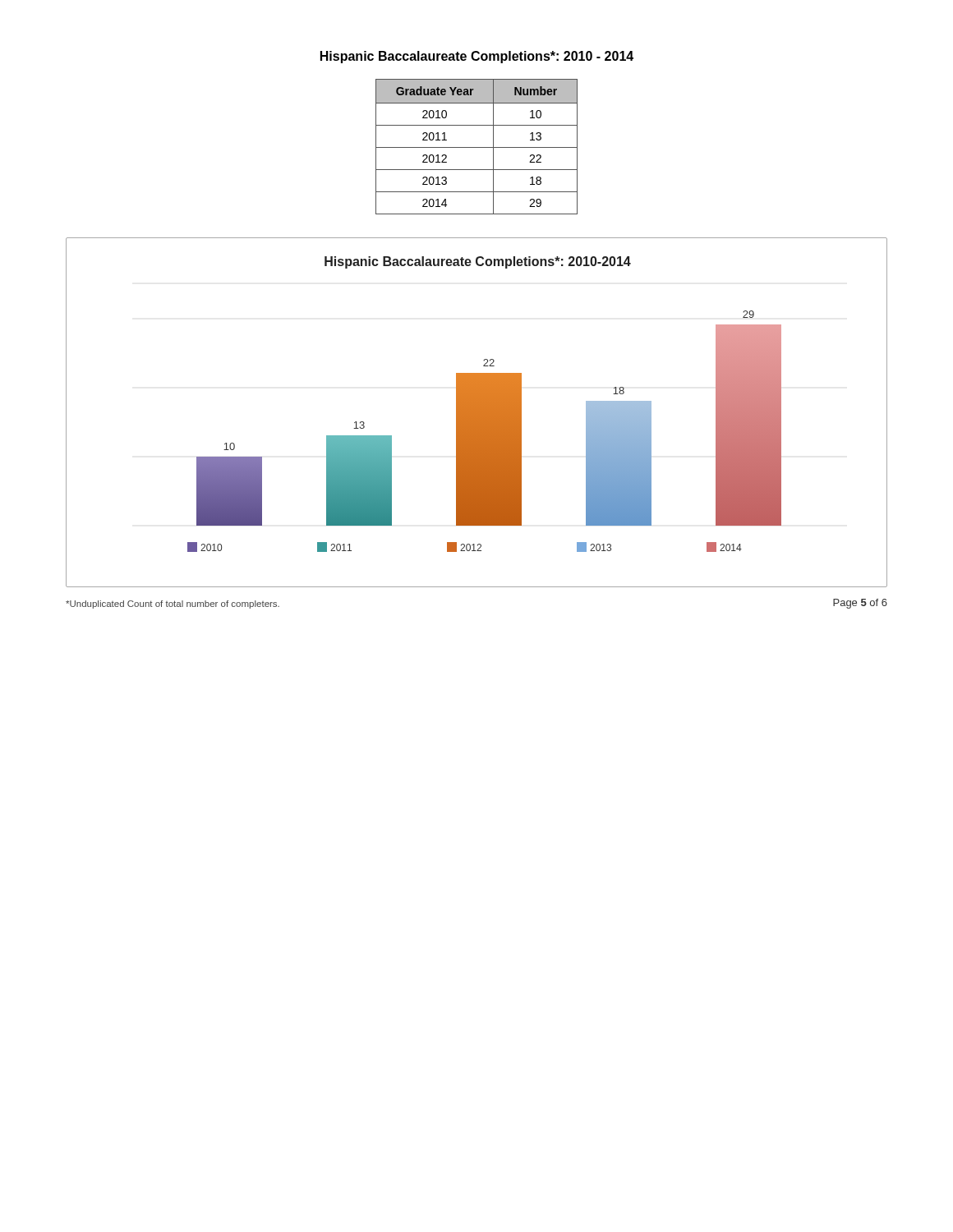Viewport: 953px width, 1232px height.
Task: Select the bar chart
Action: 476,412
